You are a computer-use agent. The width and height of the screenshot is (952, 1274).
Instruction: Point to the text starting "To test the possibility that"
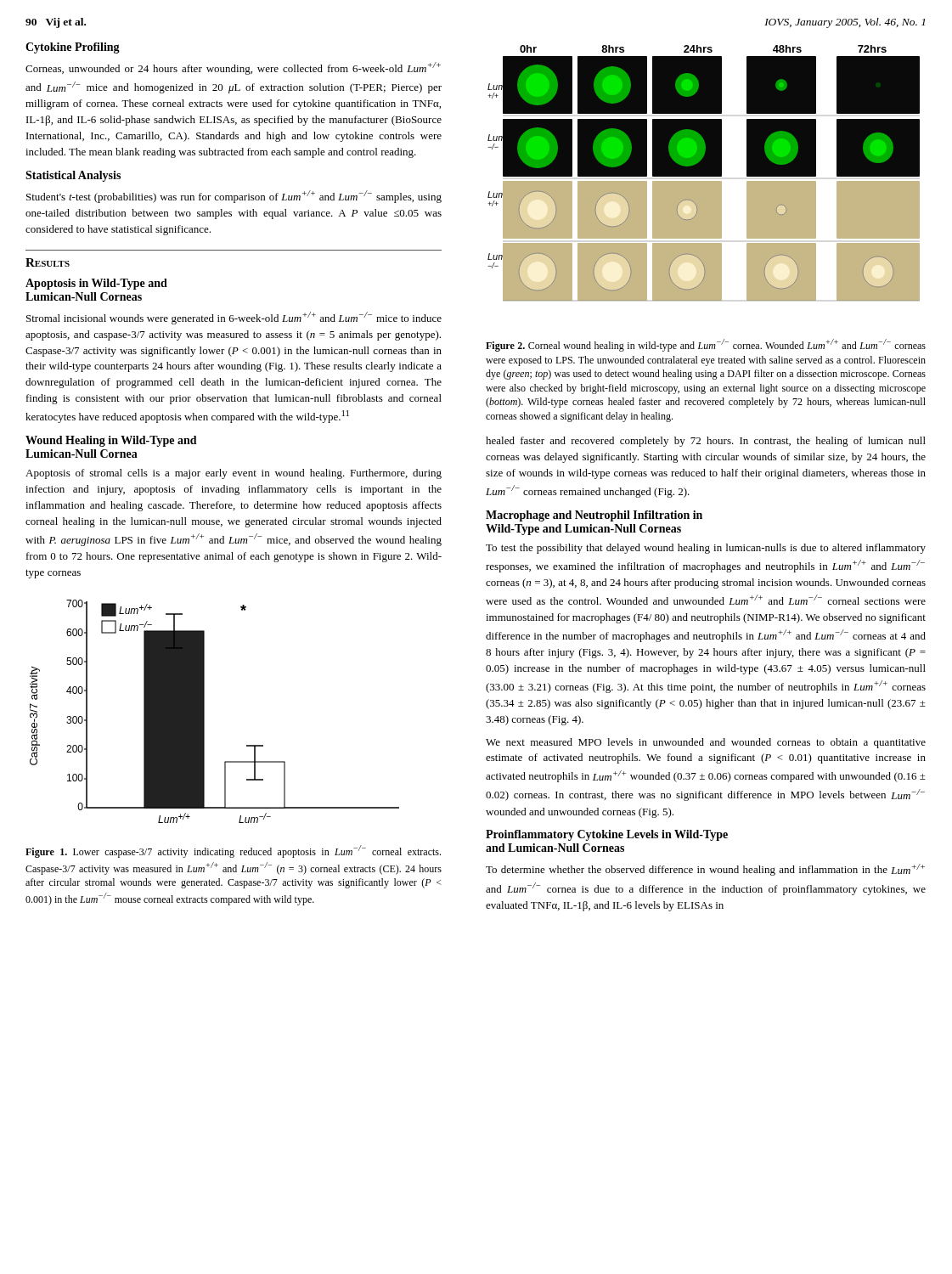pos(706,633)
